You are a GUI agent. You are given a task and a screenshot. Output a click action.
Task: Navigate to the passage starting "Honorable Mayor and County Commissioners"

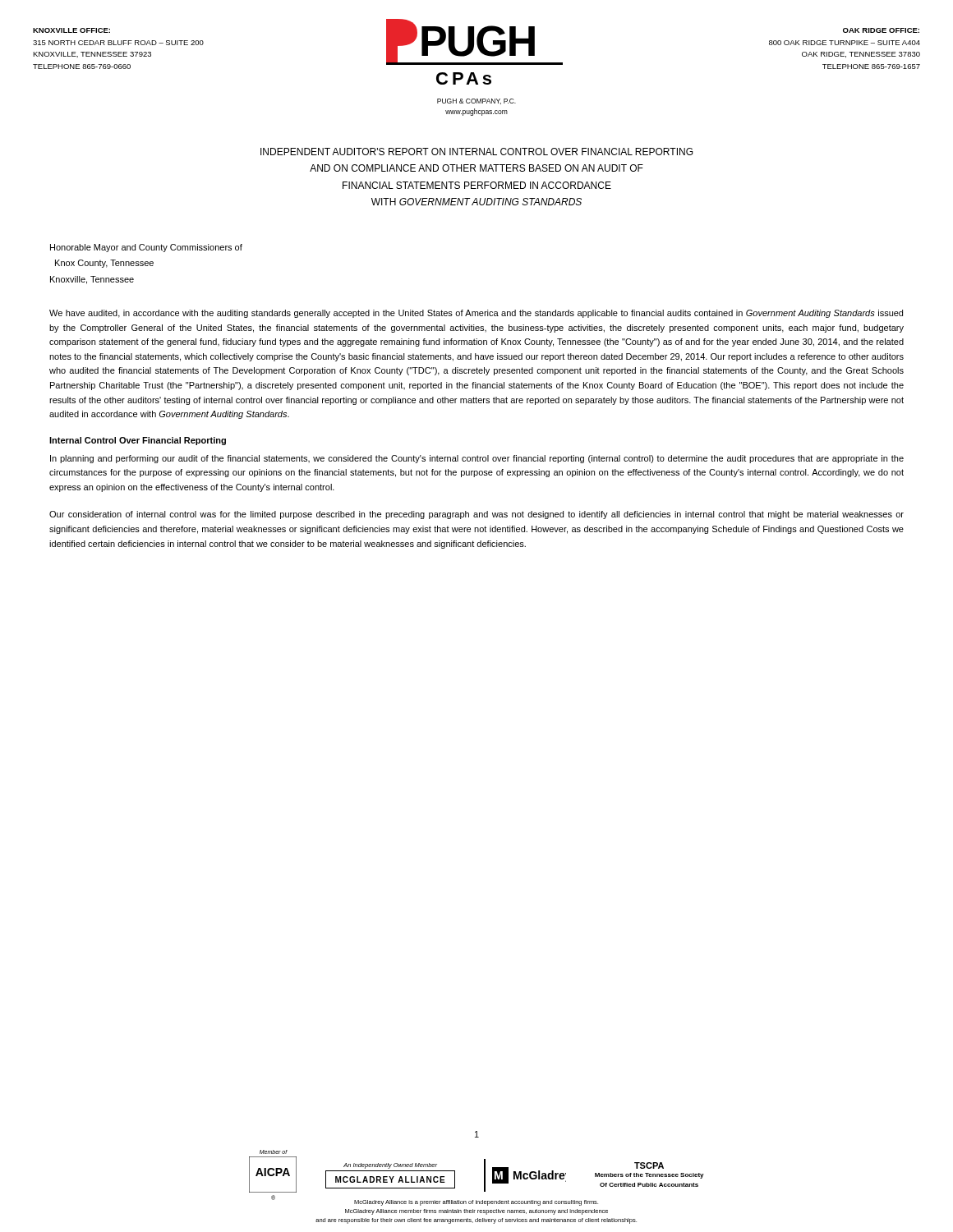point(146,263)
